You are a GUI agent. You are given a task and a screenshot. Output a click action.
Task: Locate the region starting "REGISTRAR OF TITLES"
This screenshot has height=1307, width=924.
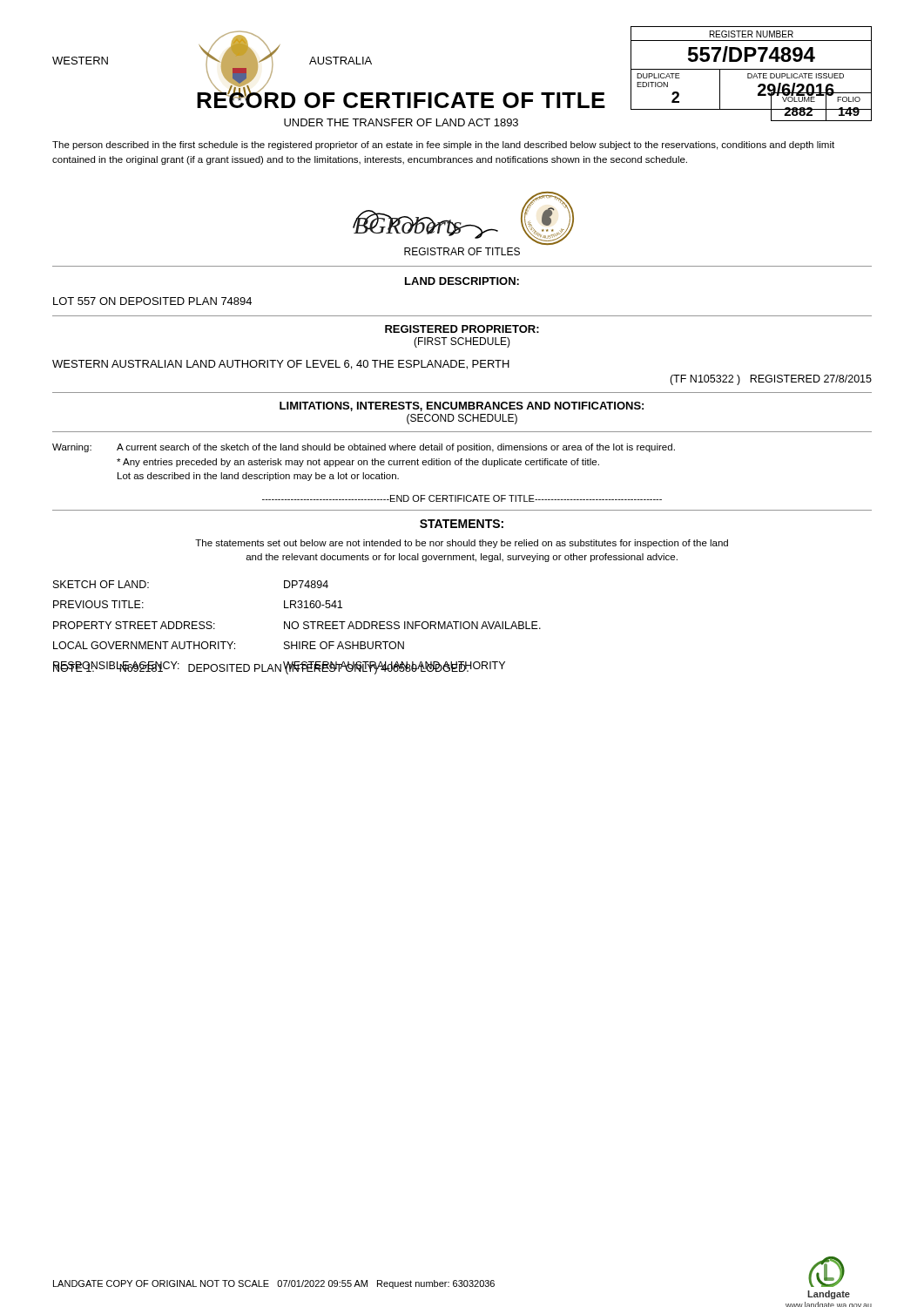click(x=462, y=252)
